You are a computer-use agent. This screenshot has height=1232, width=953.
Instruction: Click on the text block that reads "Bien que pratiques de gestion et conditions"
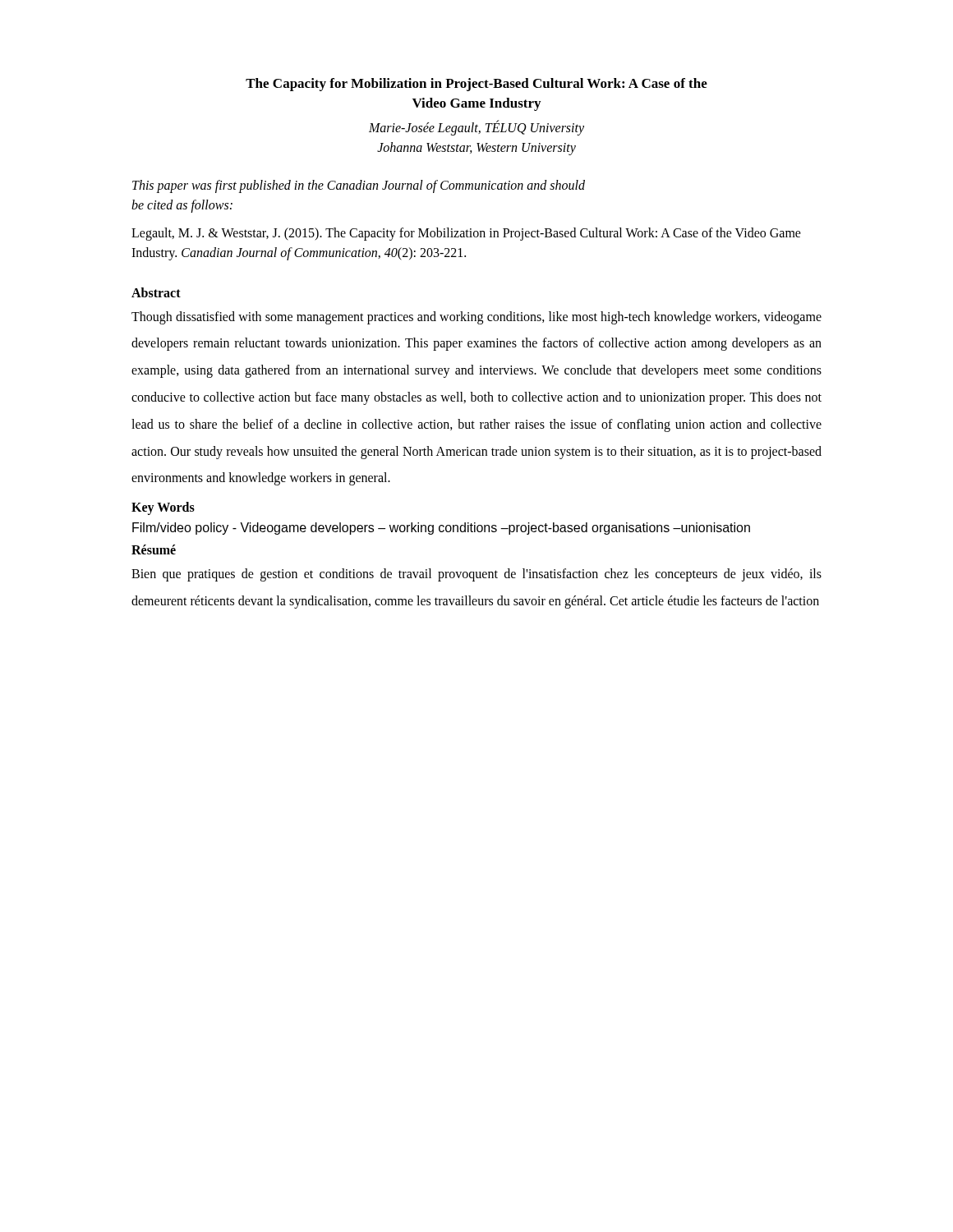[476, 587]
